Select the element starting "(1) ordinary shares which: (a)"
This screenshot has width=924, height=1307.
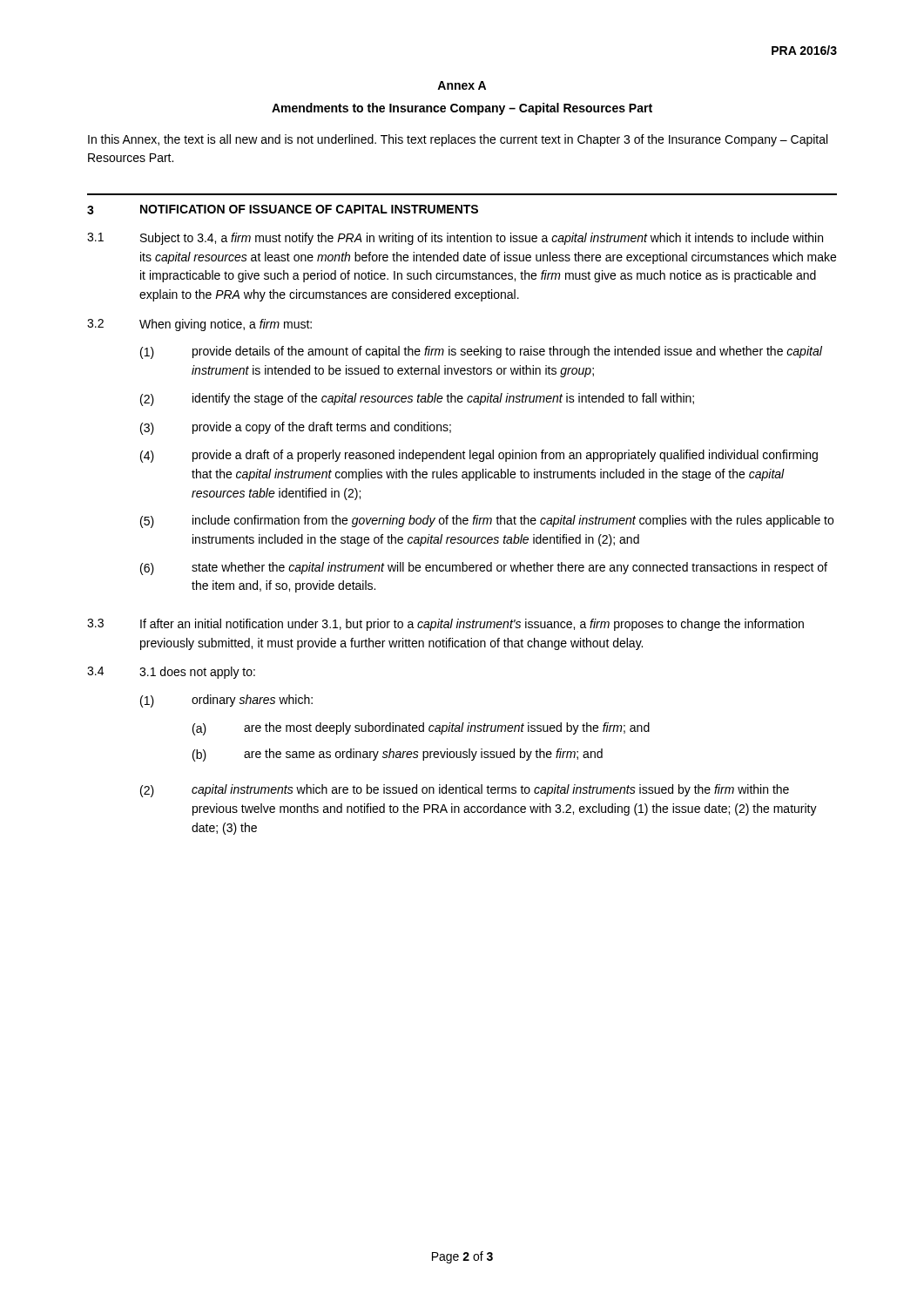coord(488,732)
